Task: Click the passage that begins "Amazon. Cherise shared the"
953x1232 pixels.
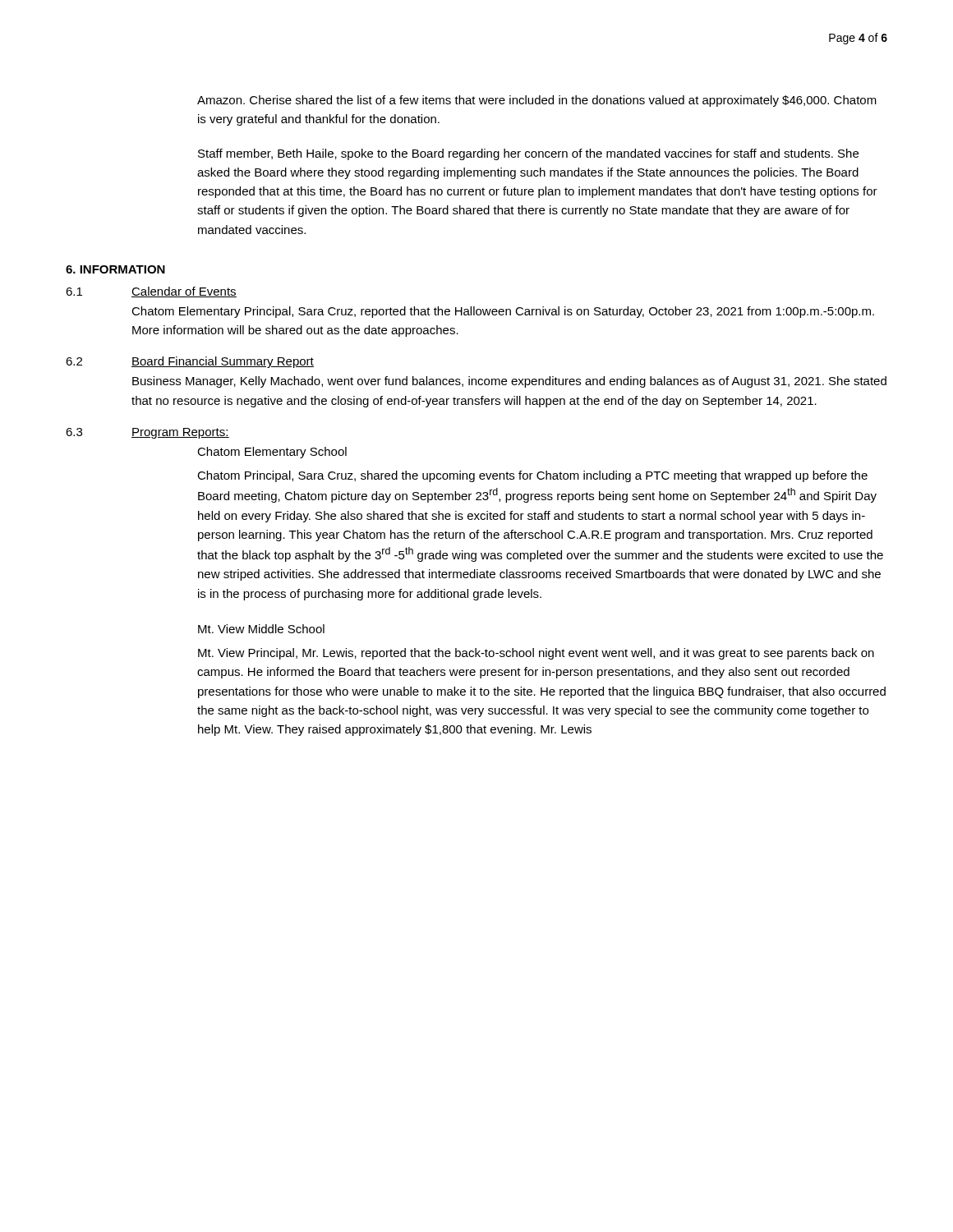Action: pyautogui.click(x=537, y=109)
